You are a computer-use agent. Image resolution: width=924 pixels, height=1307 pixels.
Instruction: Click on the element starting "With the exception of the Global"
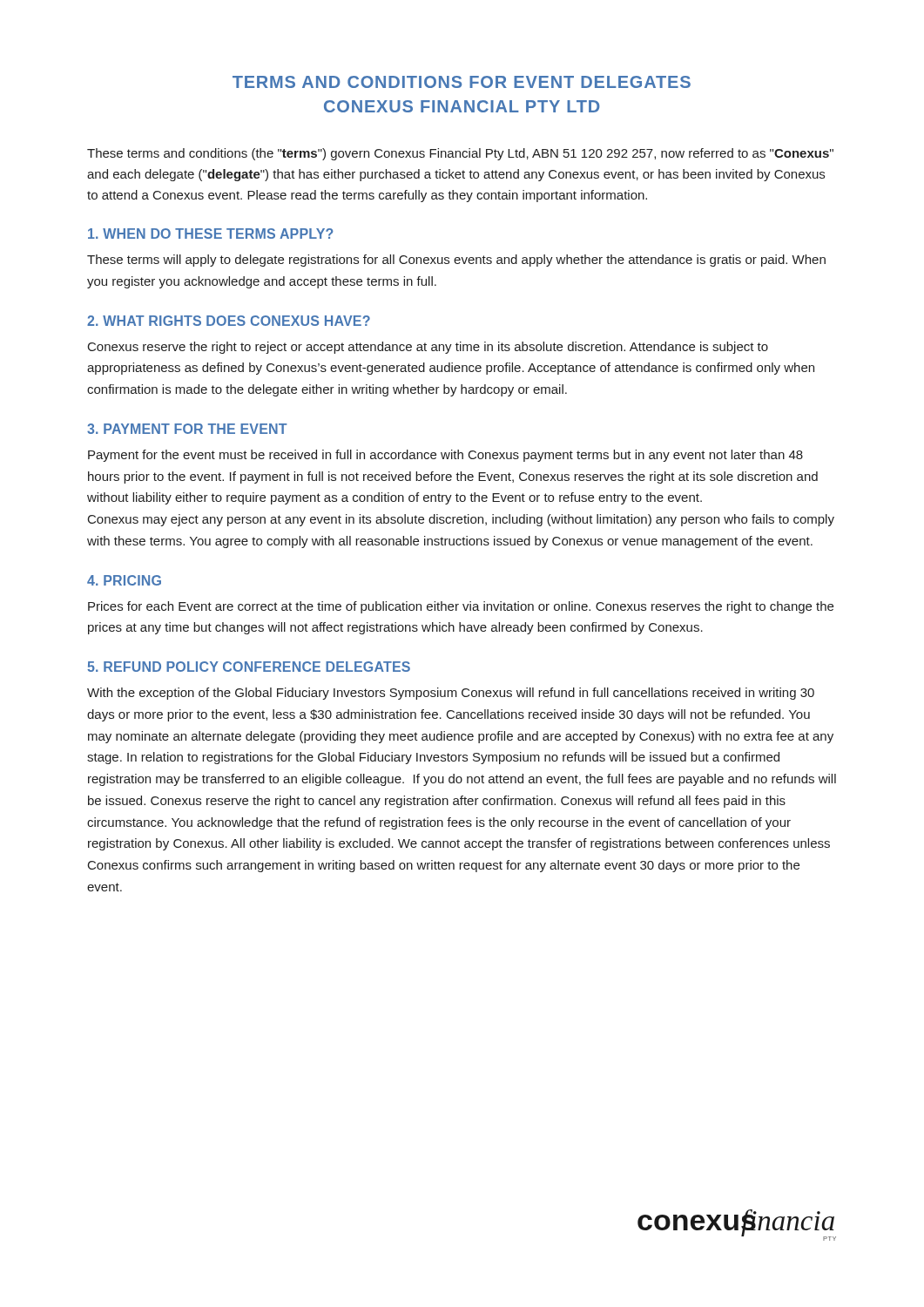click(462, 789)
